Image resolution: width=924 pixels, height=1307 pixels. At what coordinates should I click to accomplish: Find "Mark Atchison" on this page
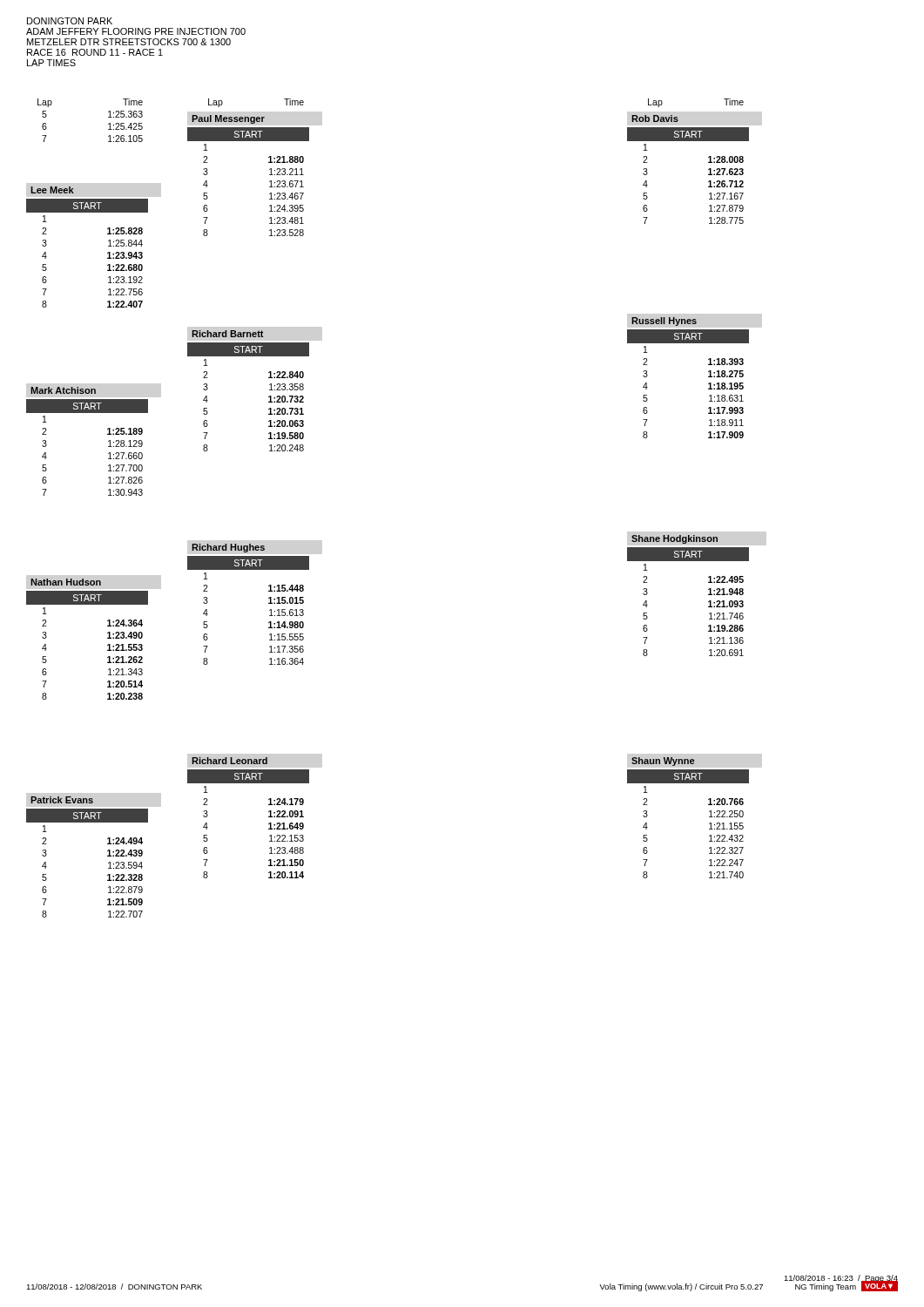coord(63,390)
